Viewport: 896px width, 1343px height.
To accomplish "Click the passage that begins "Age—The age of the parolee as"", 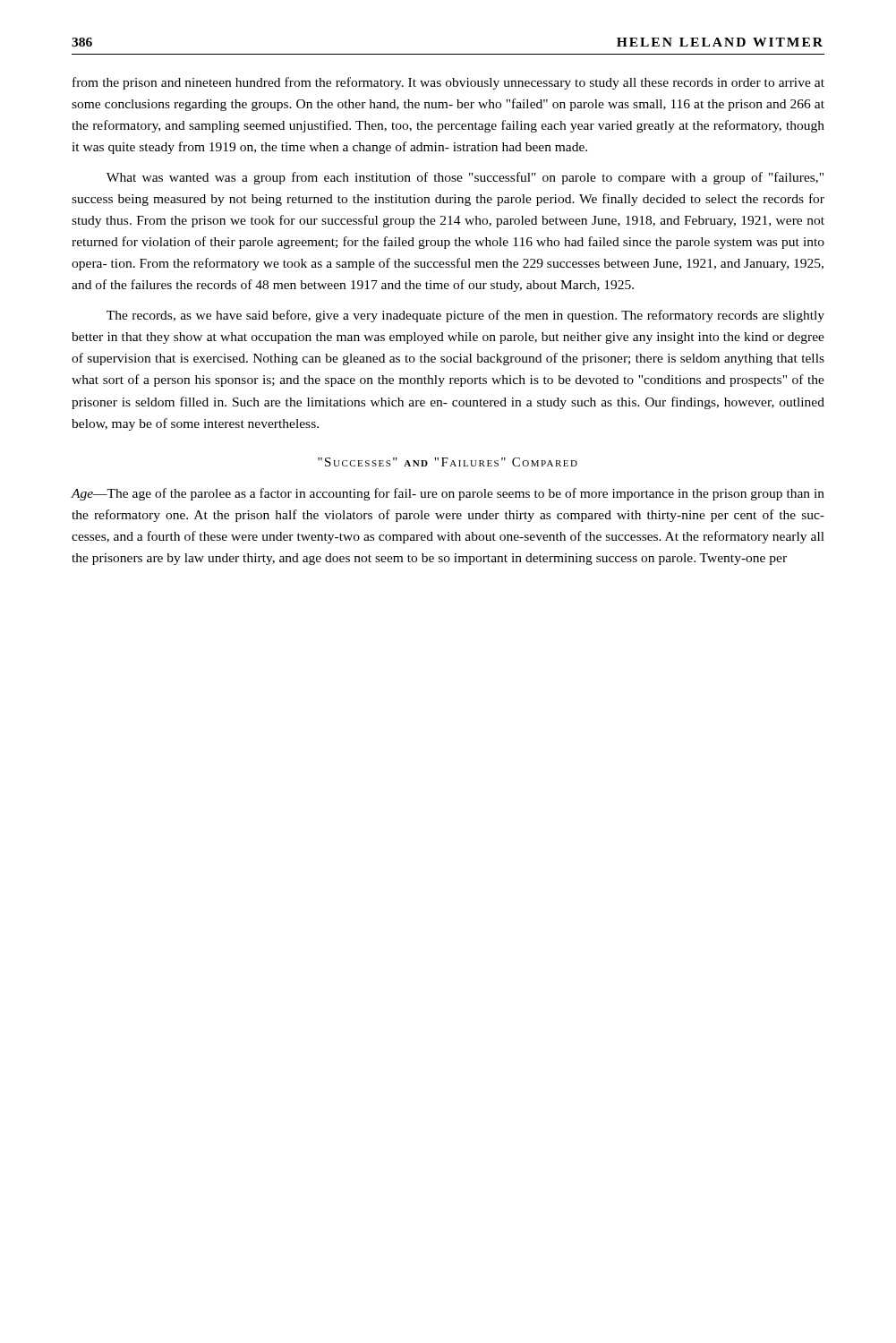I will tap(448, 525).
